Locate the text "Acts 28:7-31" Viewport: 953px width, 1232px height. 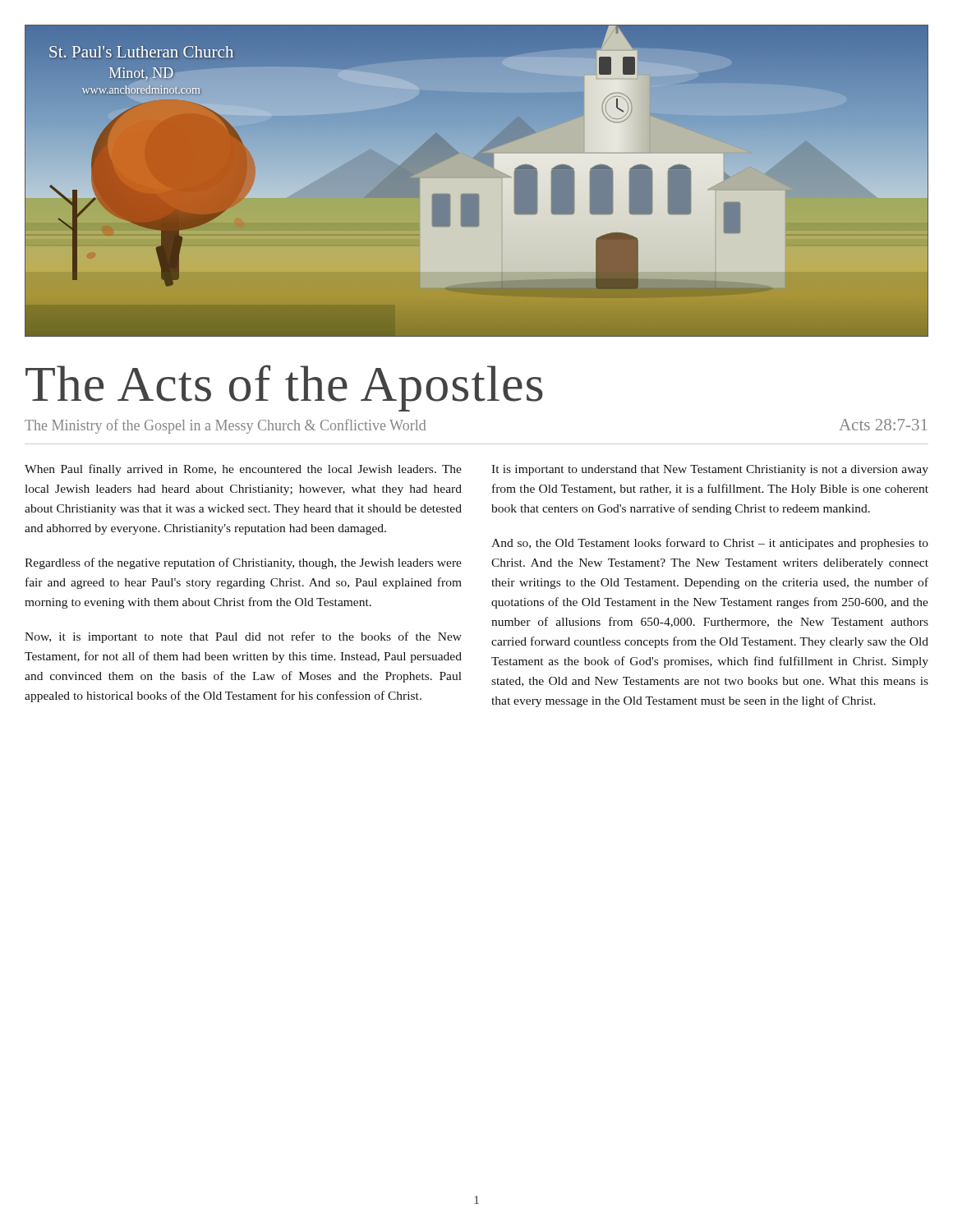(884, 425)
